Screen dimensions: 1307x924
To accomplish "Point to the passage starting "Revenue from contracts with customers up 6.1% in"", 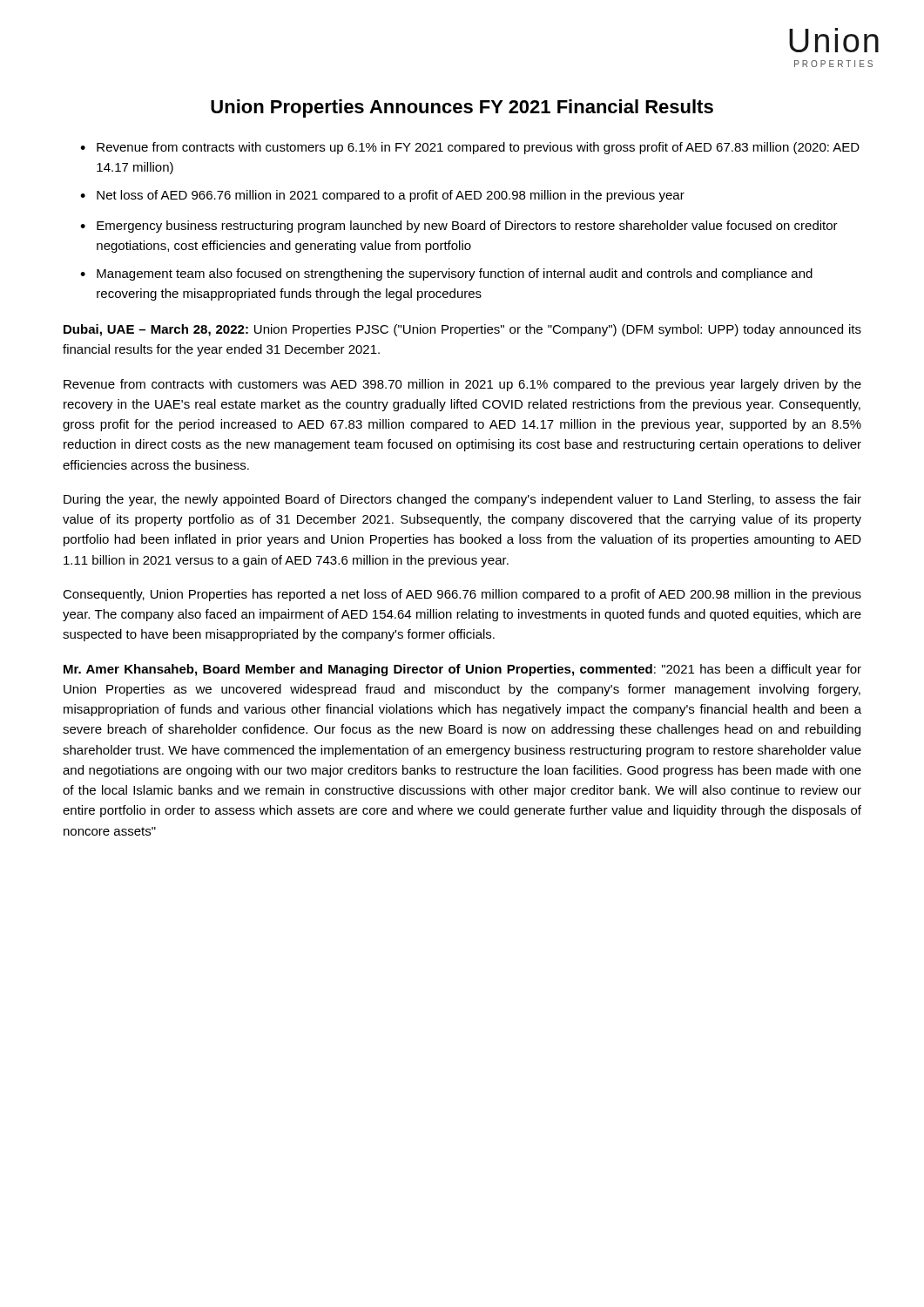I will point(479,157).
